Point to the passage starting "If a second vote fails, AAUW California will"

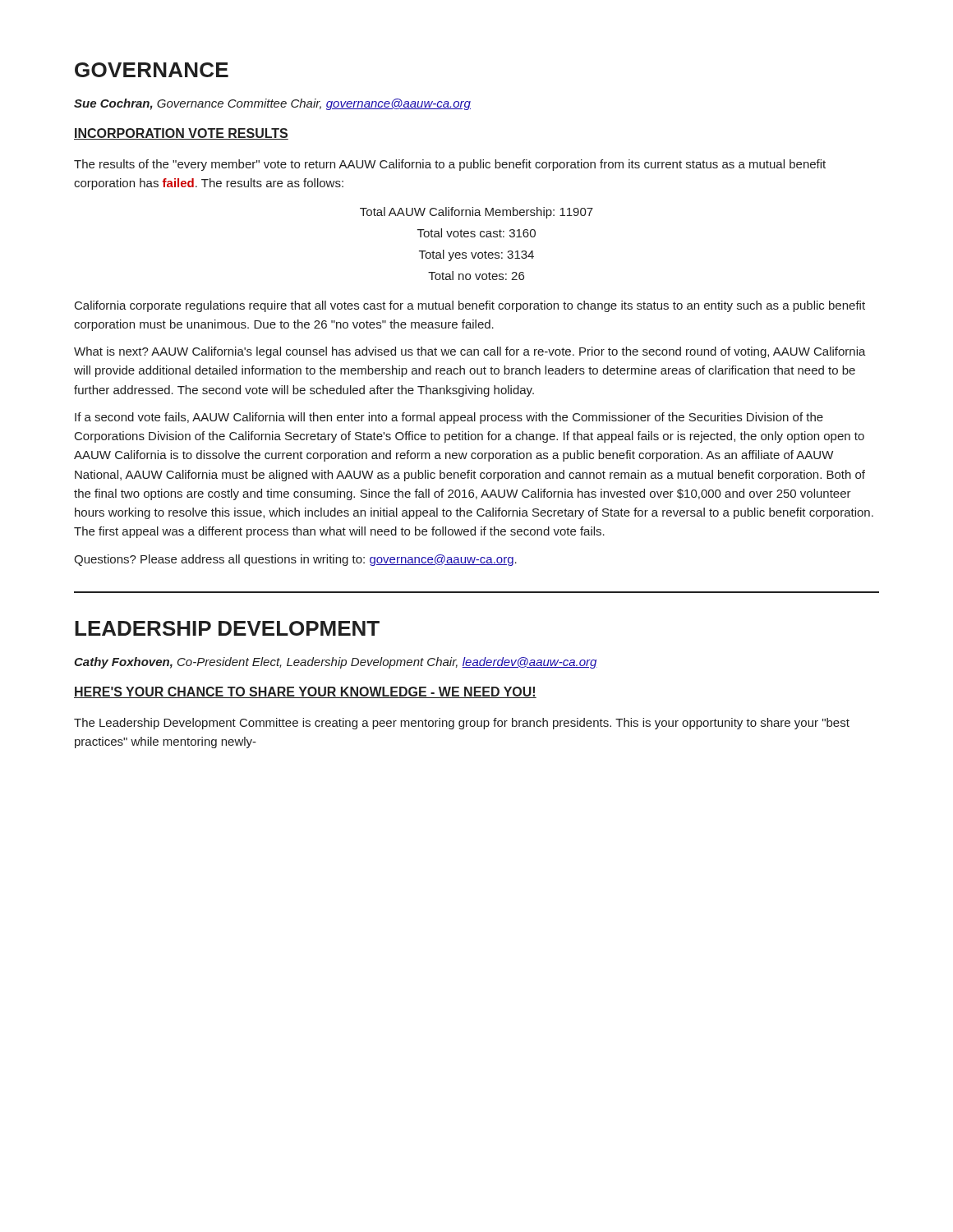tap(476, 474)
